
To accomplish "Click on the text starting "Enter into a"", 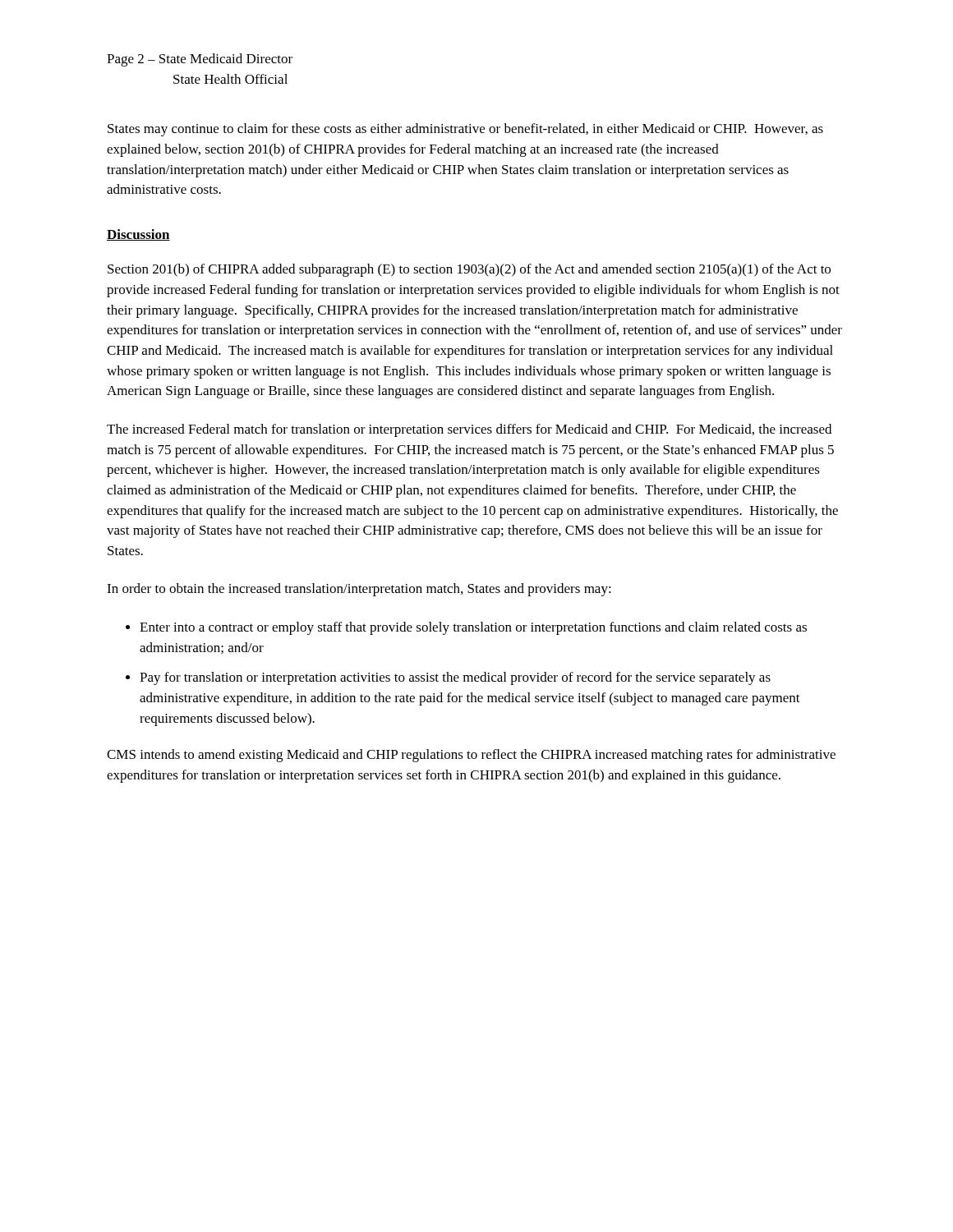I will [473, 637].
